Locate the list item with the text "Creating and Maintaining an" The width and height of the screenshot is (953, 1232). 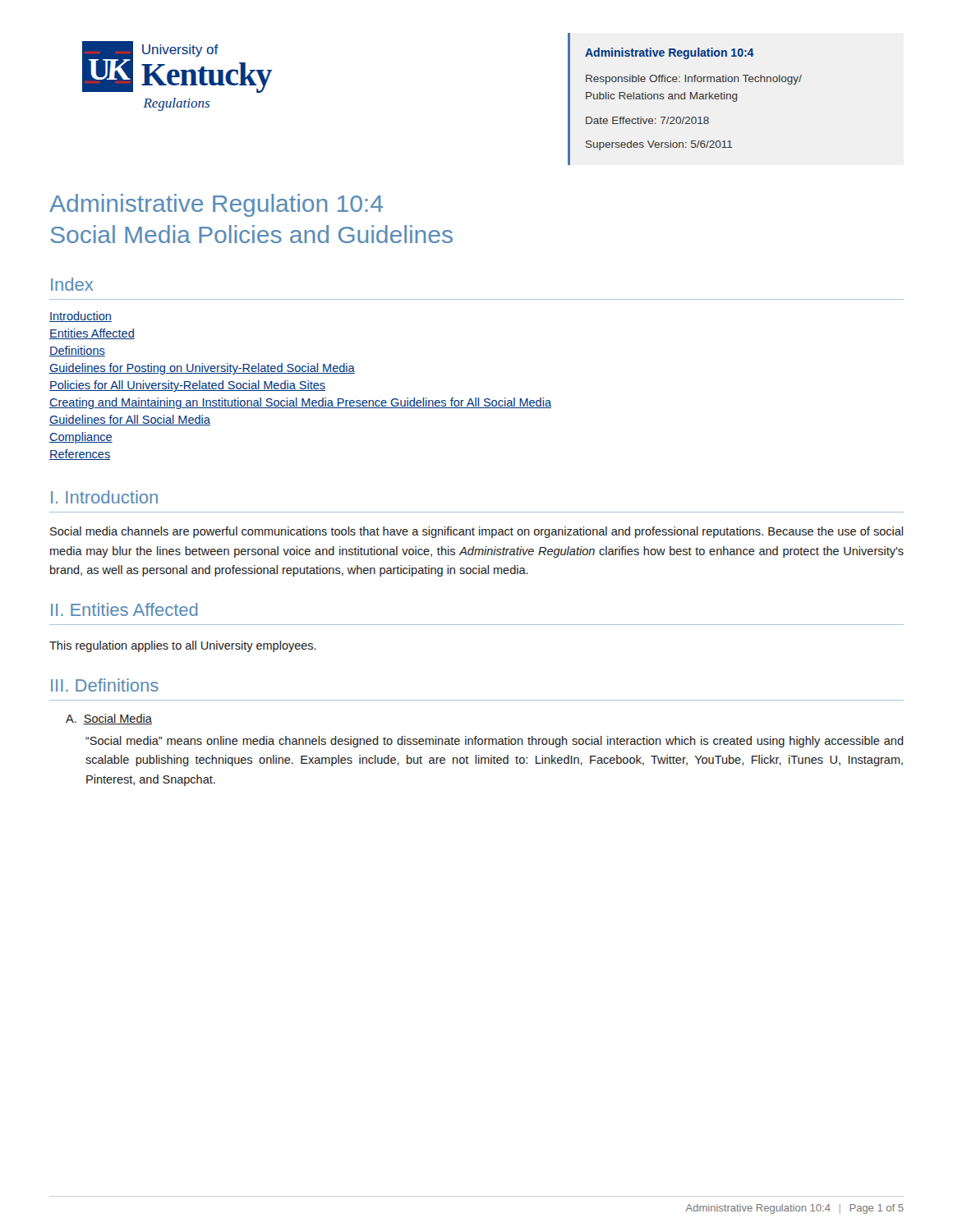[476, 403]
